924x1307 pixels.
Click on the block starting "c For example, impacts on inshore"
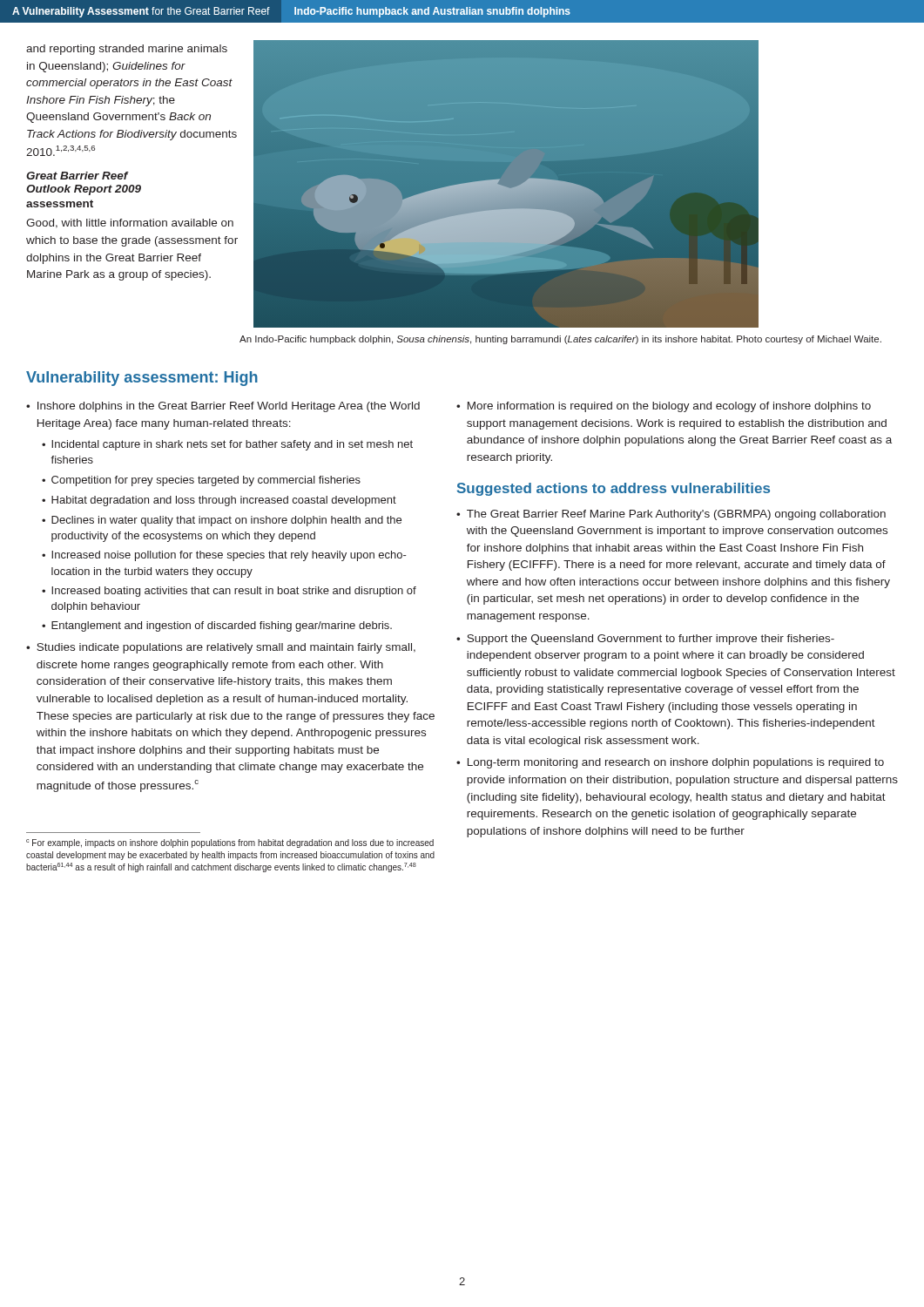[230, 855]
